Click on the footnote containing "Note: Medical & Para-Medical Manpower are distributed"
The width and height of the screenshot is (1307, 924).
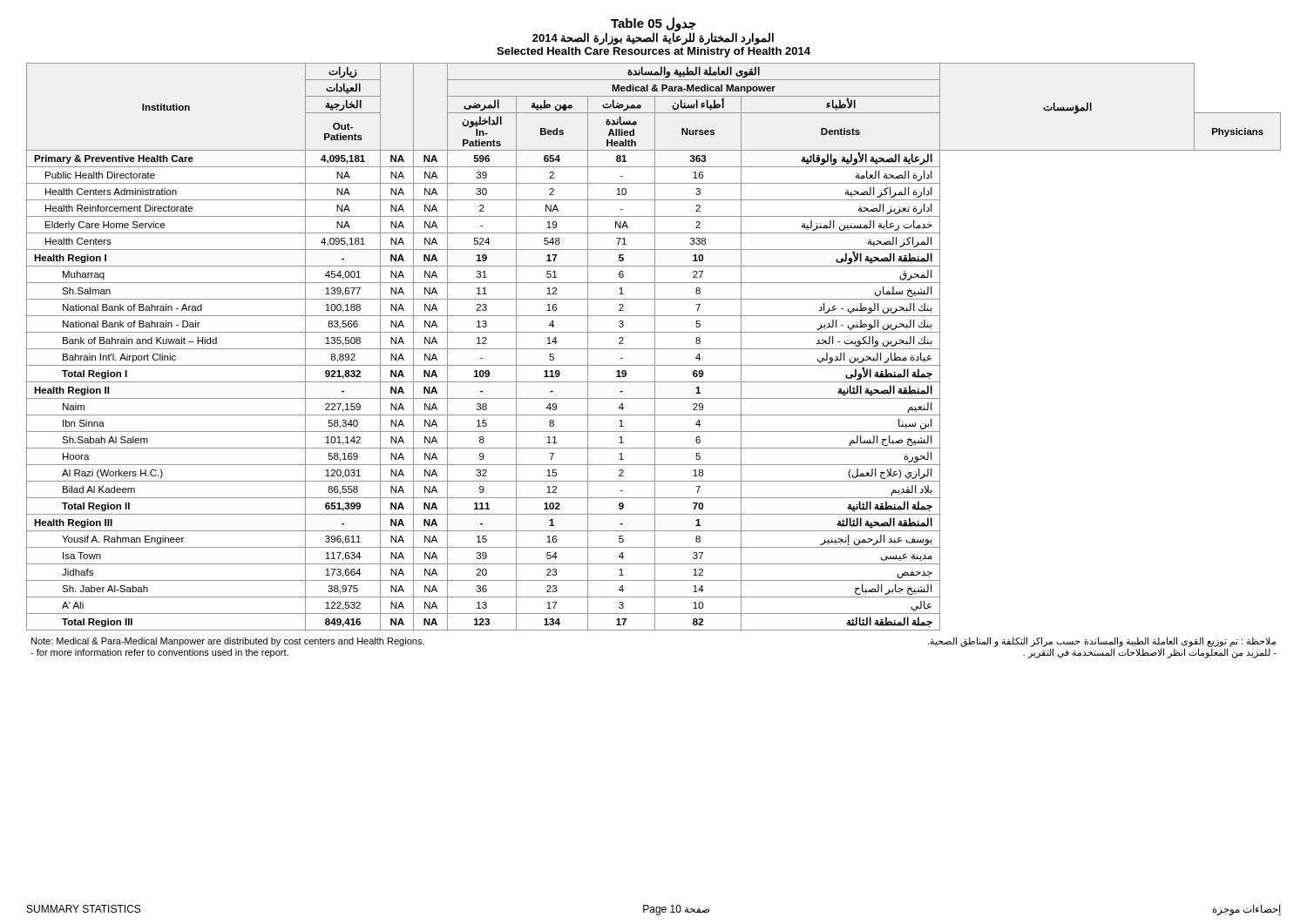coord(654,641)
